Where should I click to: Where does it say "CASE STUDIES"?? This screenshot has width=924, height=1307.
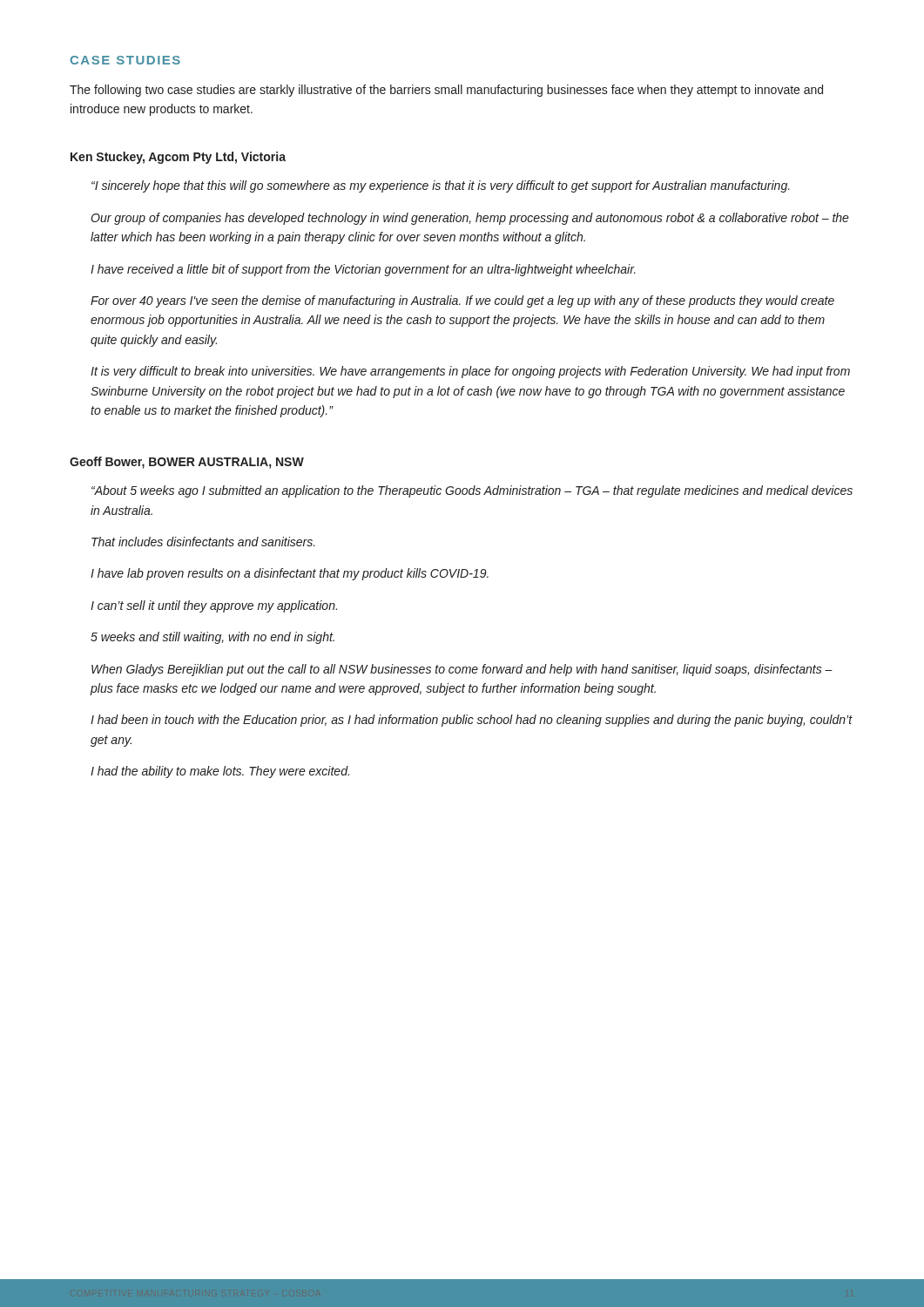126,60
